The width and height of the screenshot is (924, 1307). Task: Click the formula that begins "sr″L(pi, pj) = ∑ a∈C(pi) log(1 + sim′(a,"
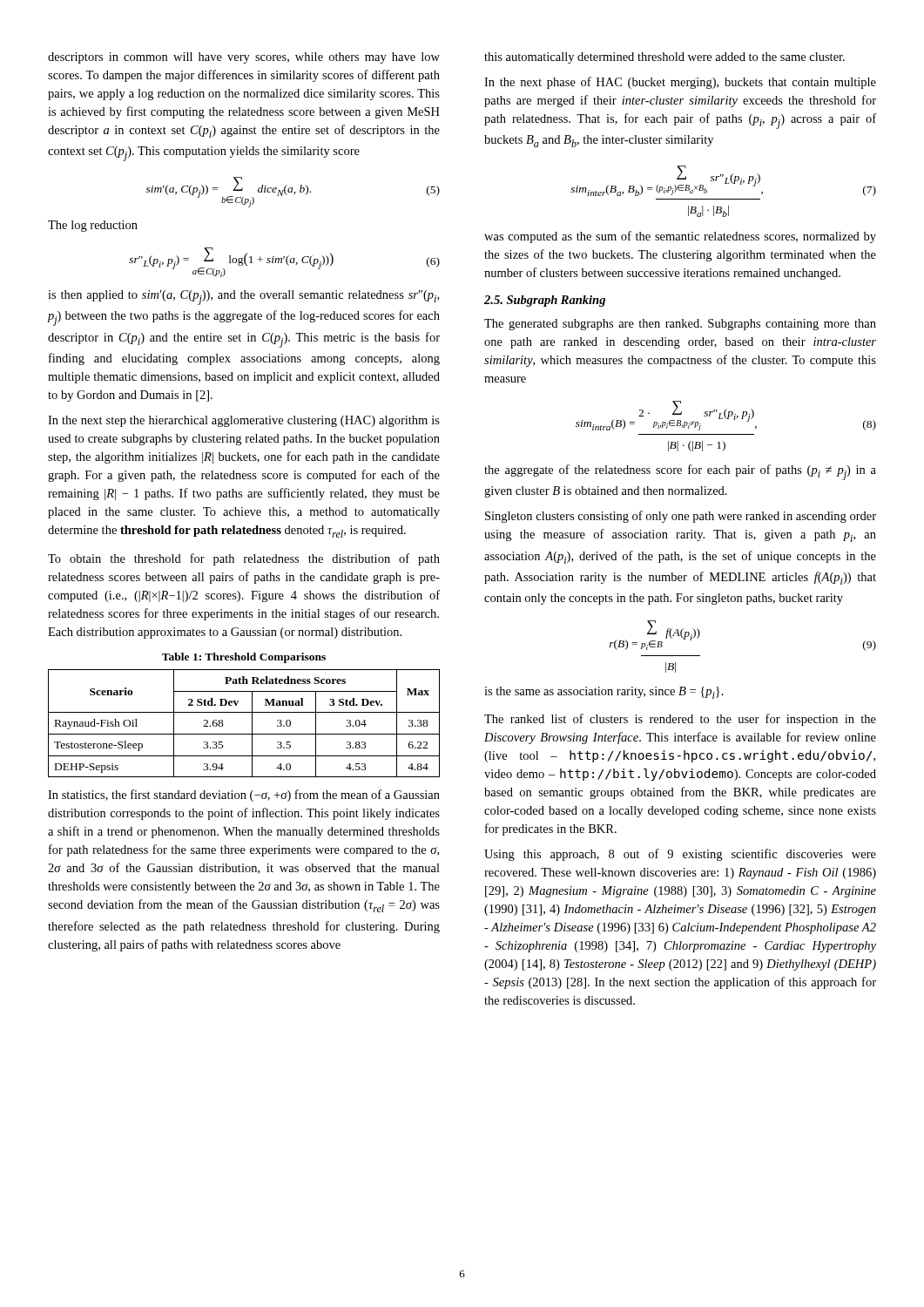[x=244, y=261]
